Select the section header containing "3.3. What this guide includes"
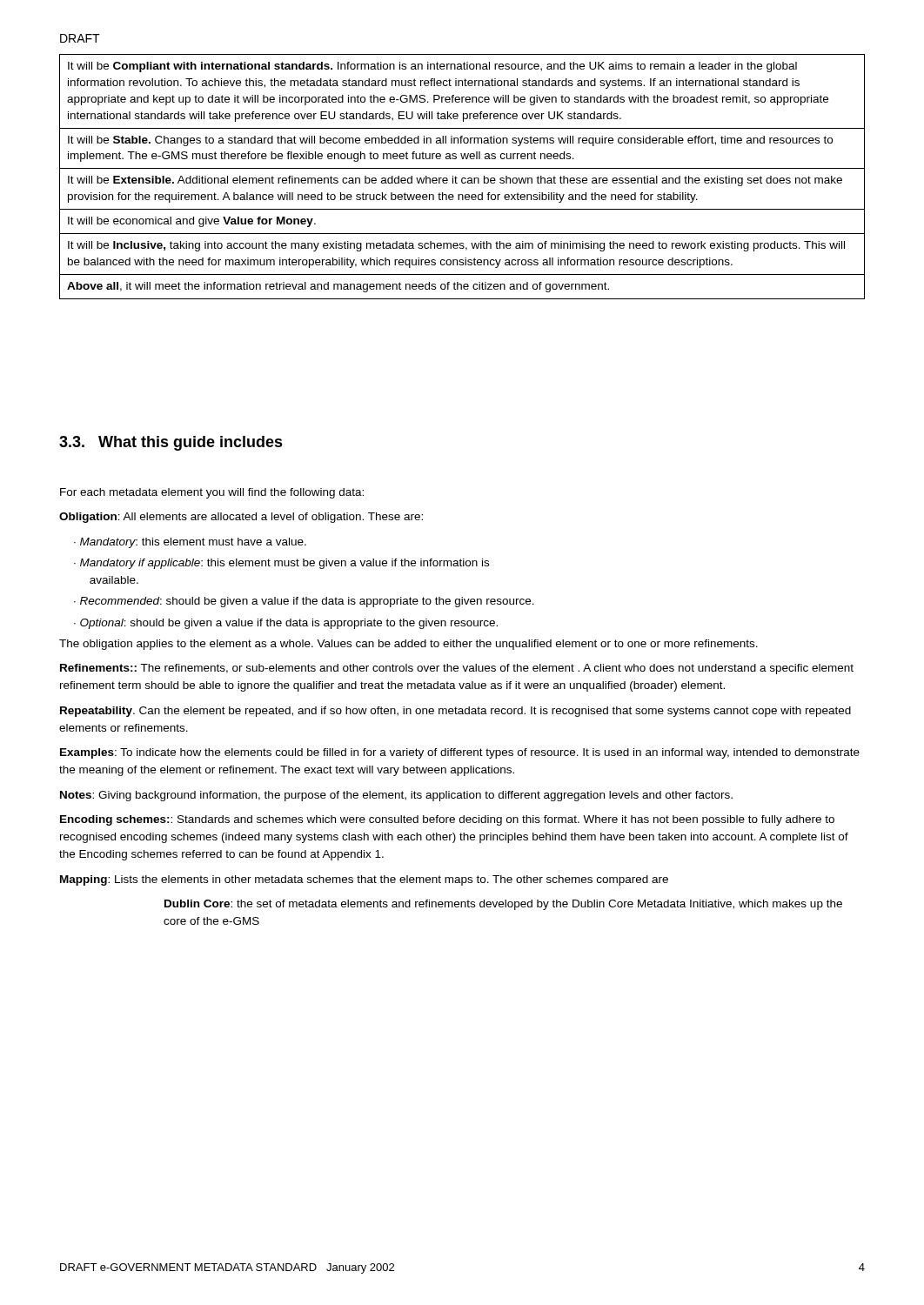The image size is (924, 1305). pyautogui.click(x=171, y=442)
